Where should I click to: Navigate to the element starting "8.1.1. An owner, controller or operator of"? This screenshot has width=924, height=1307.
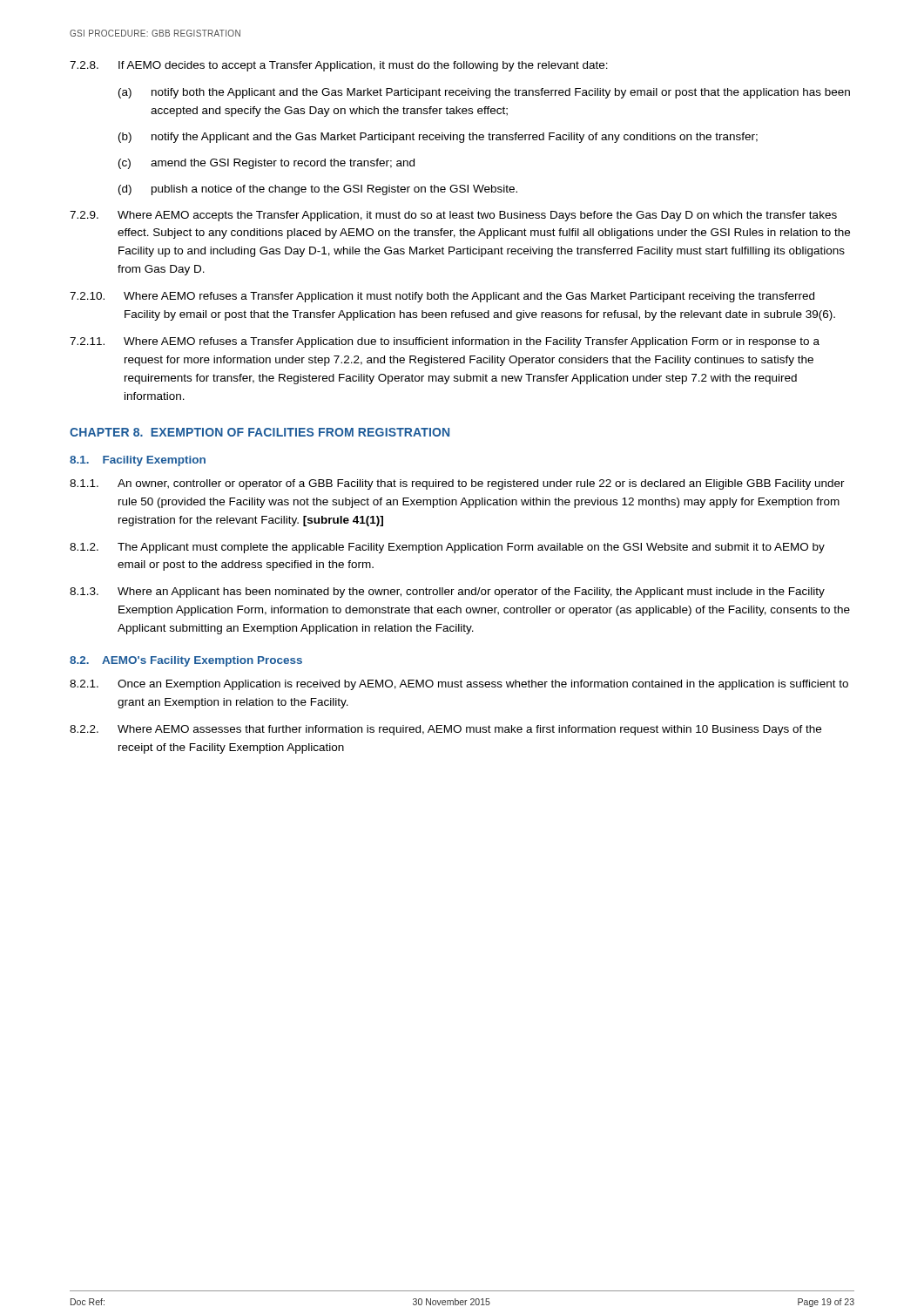[x=462, y=502]
